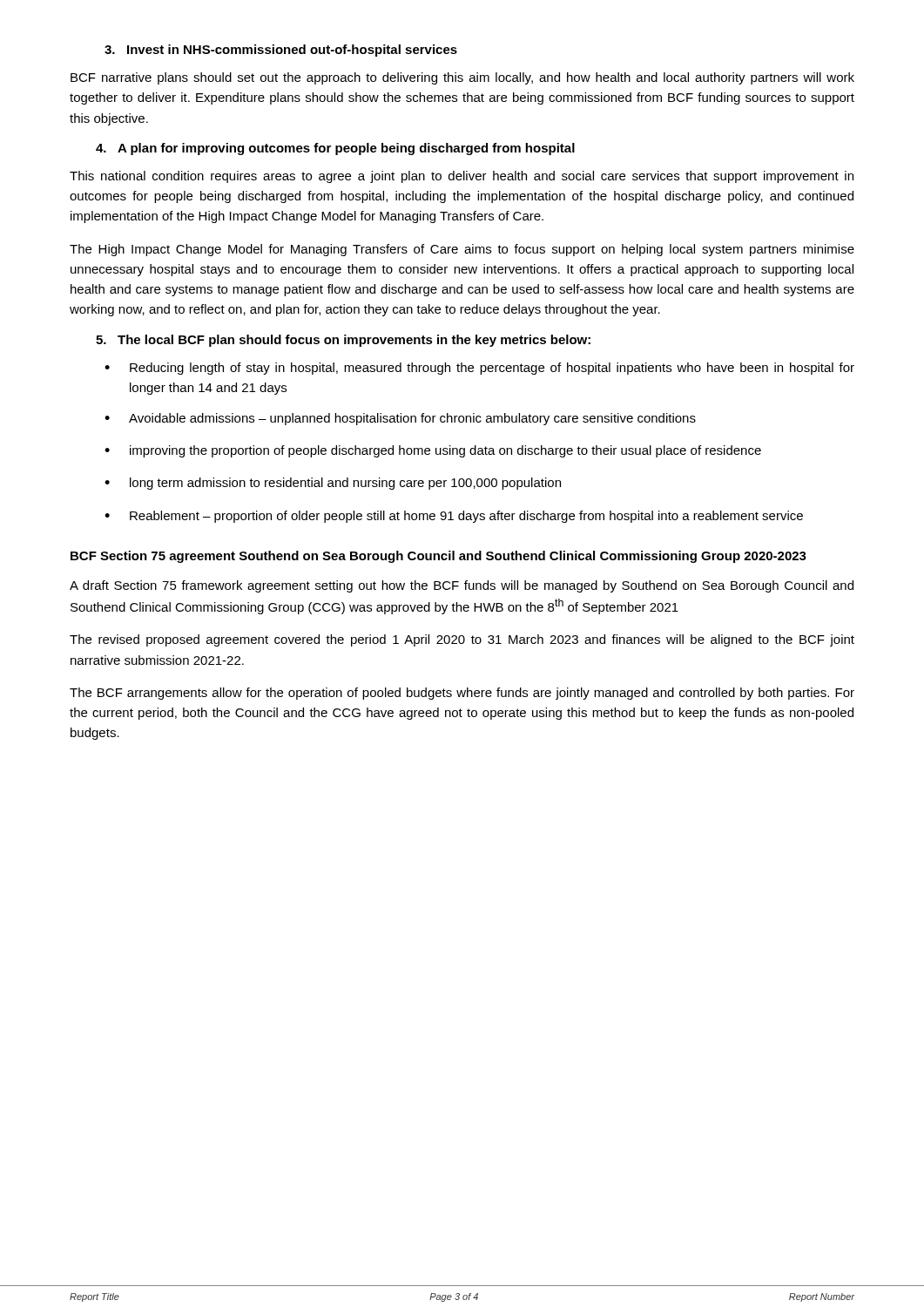The height and width of the screenshot is (1307, 924).
Task: Click the passage that begins "The revised proposed agreement covered the"
Action: [x=462, y=649]
